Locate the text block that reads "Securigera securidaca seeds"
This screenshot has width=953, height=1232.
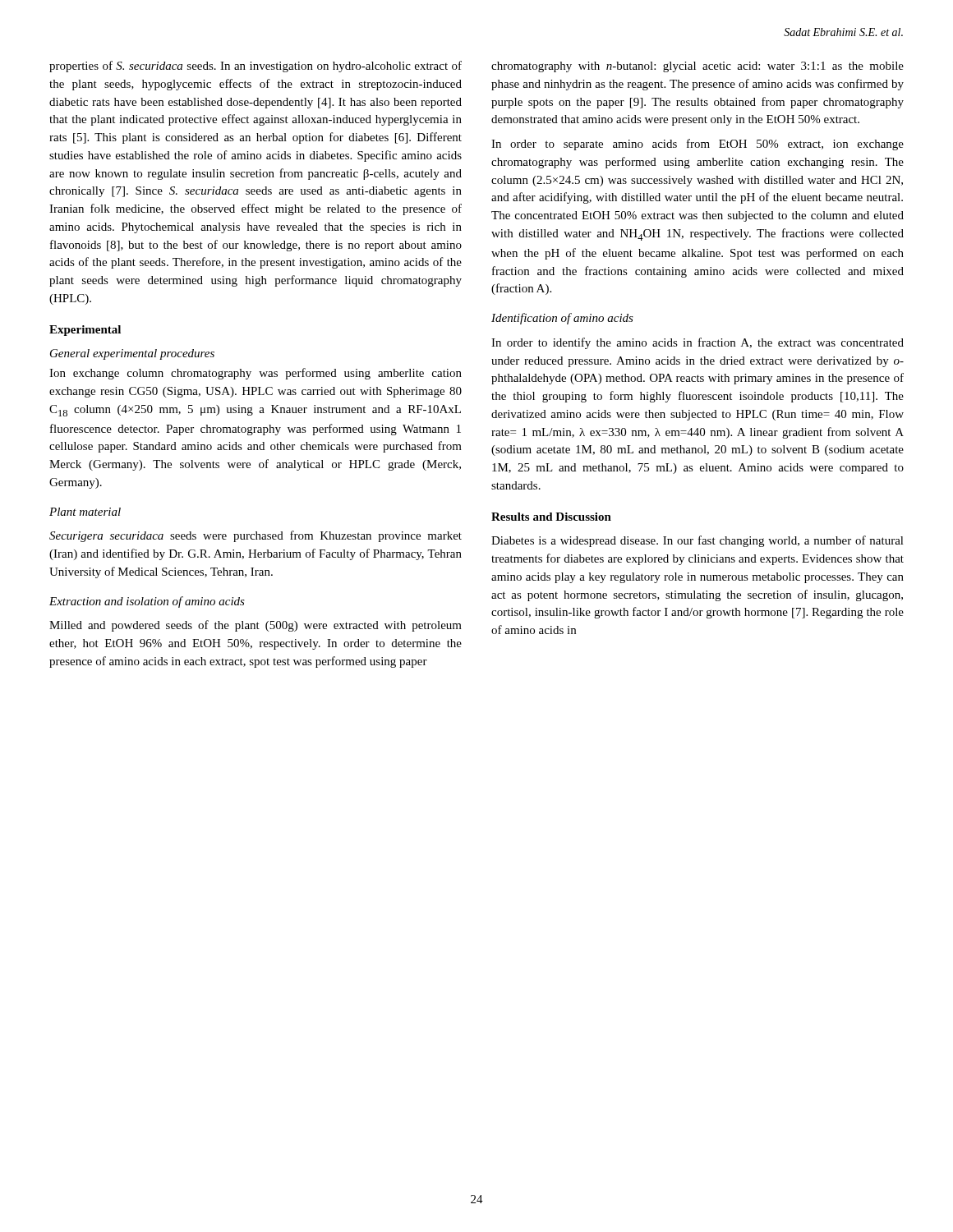(x=255, y=554)
